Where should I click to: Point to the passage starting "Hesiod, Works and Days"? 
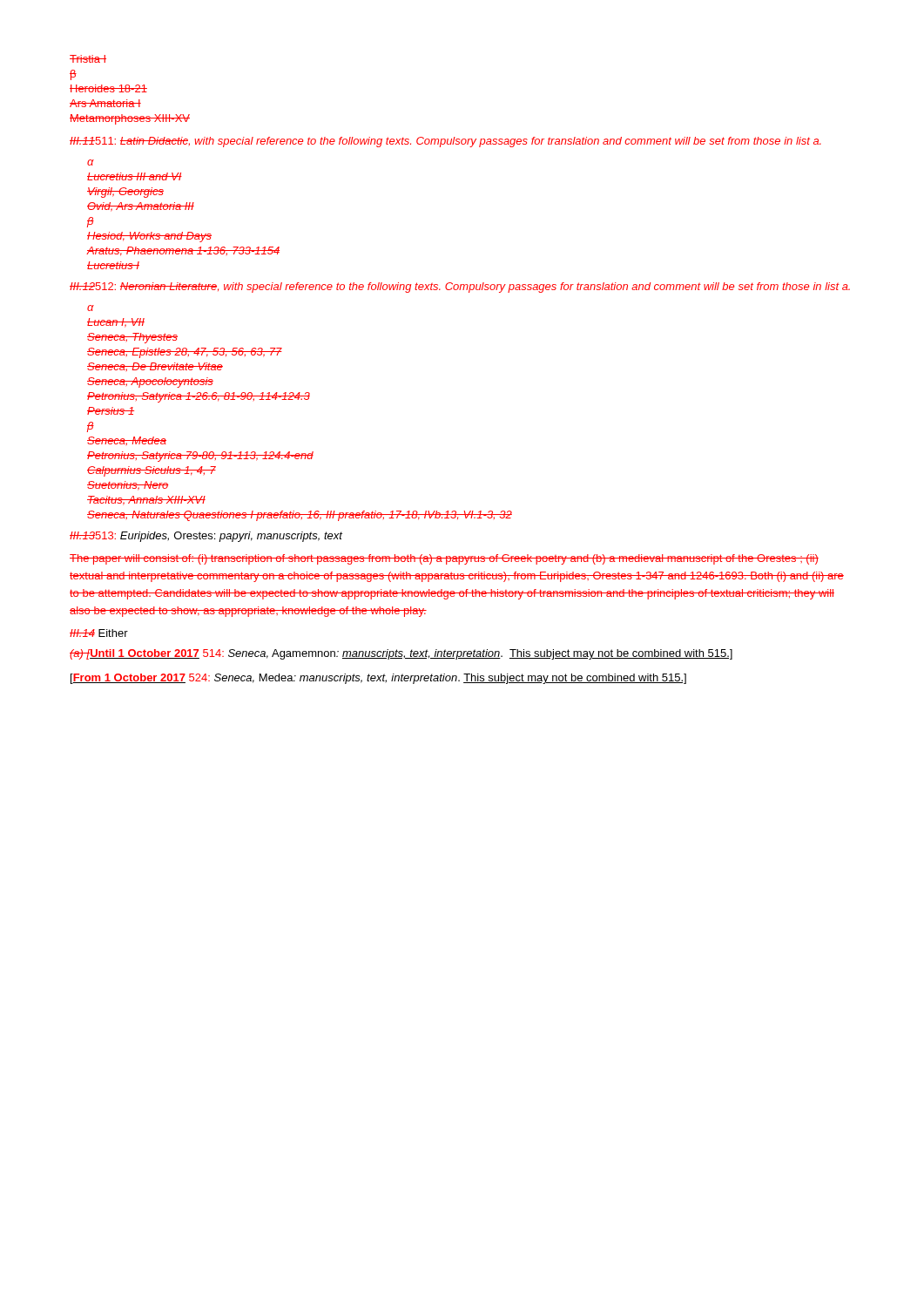tap(149, 236)
